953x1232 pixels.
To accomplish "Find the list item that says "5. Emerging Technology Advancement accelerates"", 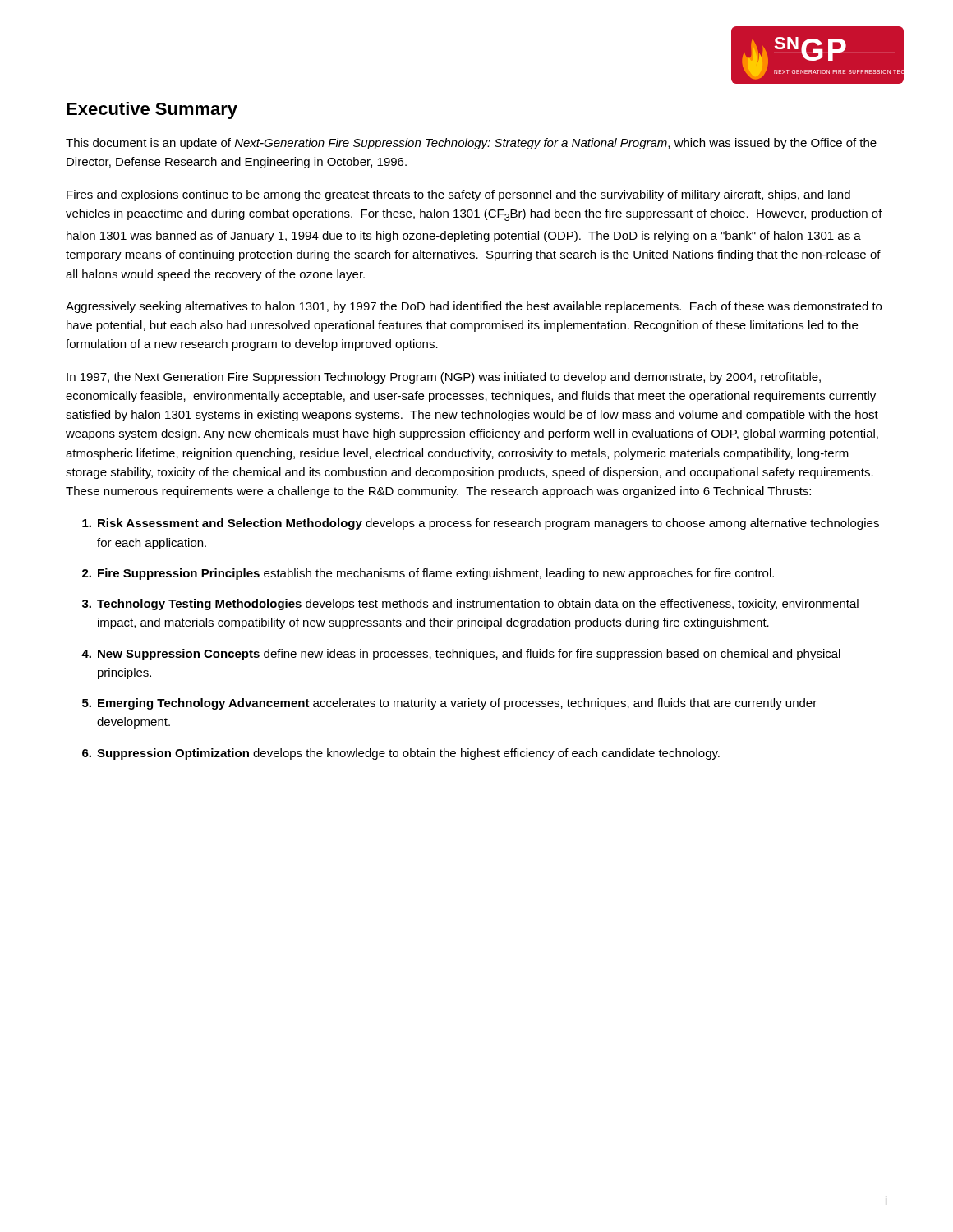I will tap(476, 712).
